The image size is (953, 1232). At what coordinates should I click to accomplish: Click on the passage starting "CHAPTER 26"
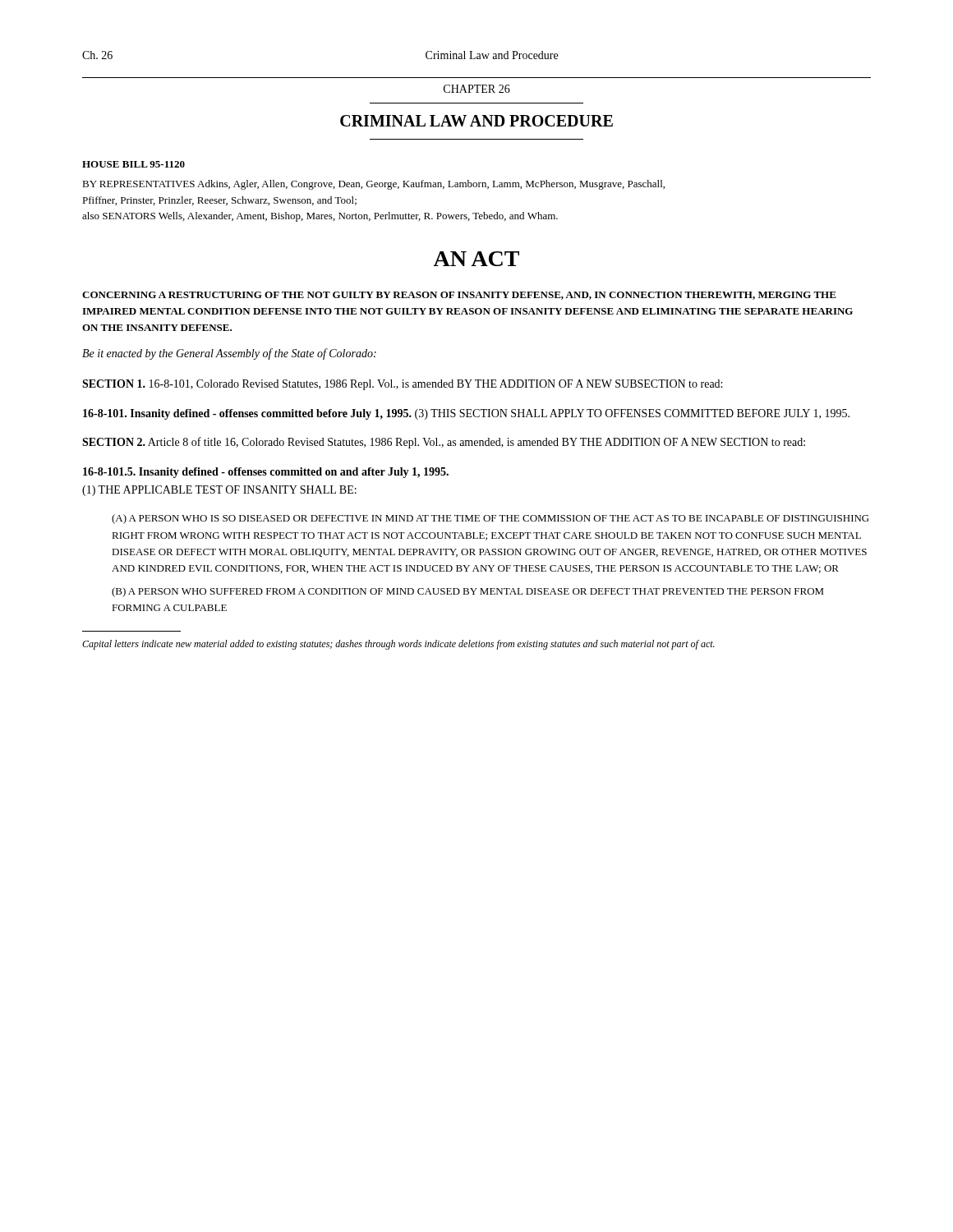[x=476, y=89]
